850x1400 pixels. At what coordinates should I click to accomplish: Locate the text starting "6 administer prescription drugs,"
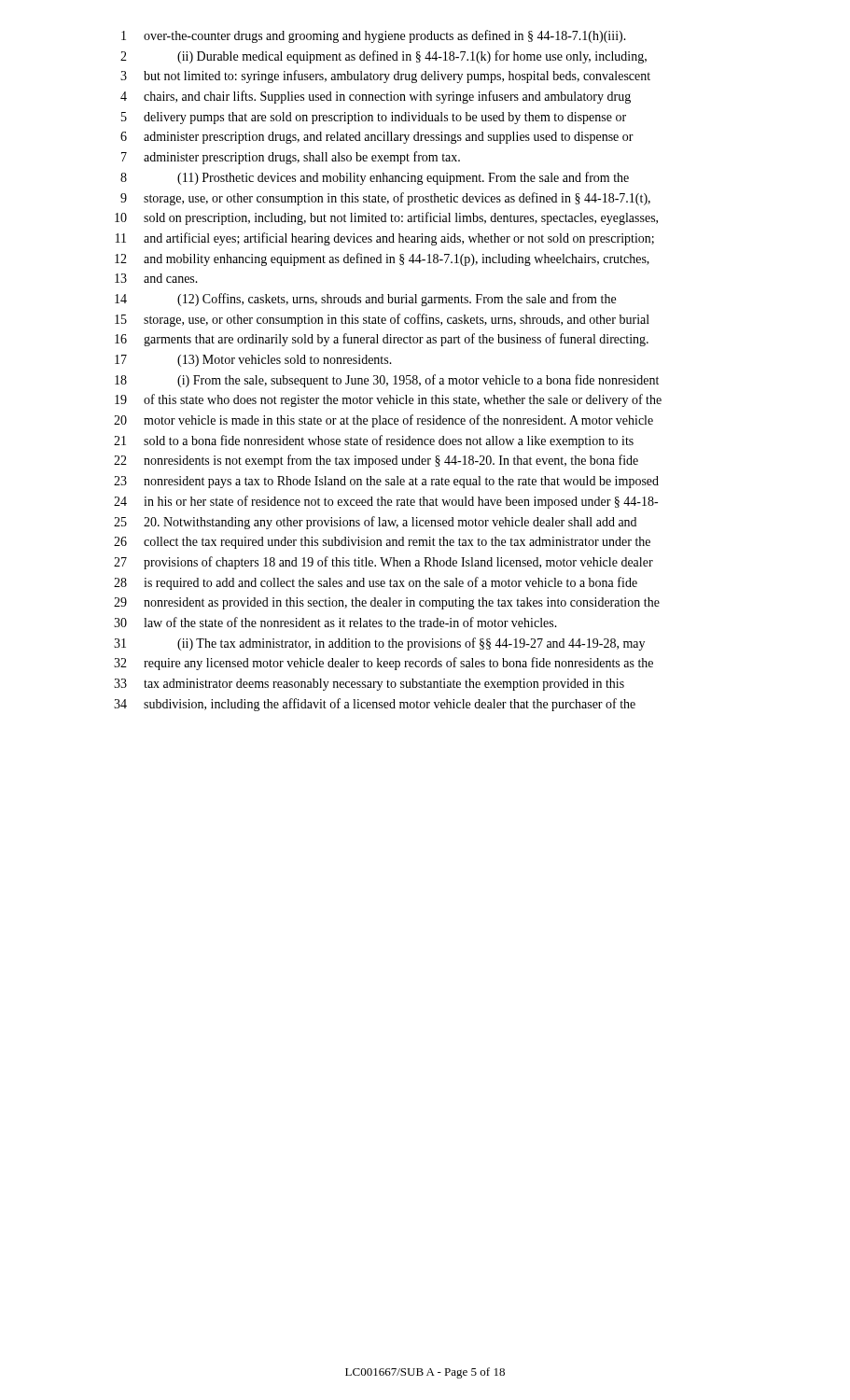pos(438,137)
